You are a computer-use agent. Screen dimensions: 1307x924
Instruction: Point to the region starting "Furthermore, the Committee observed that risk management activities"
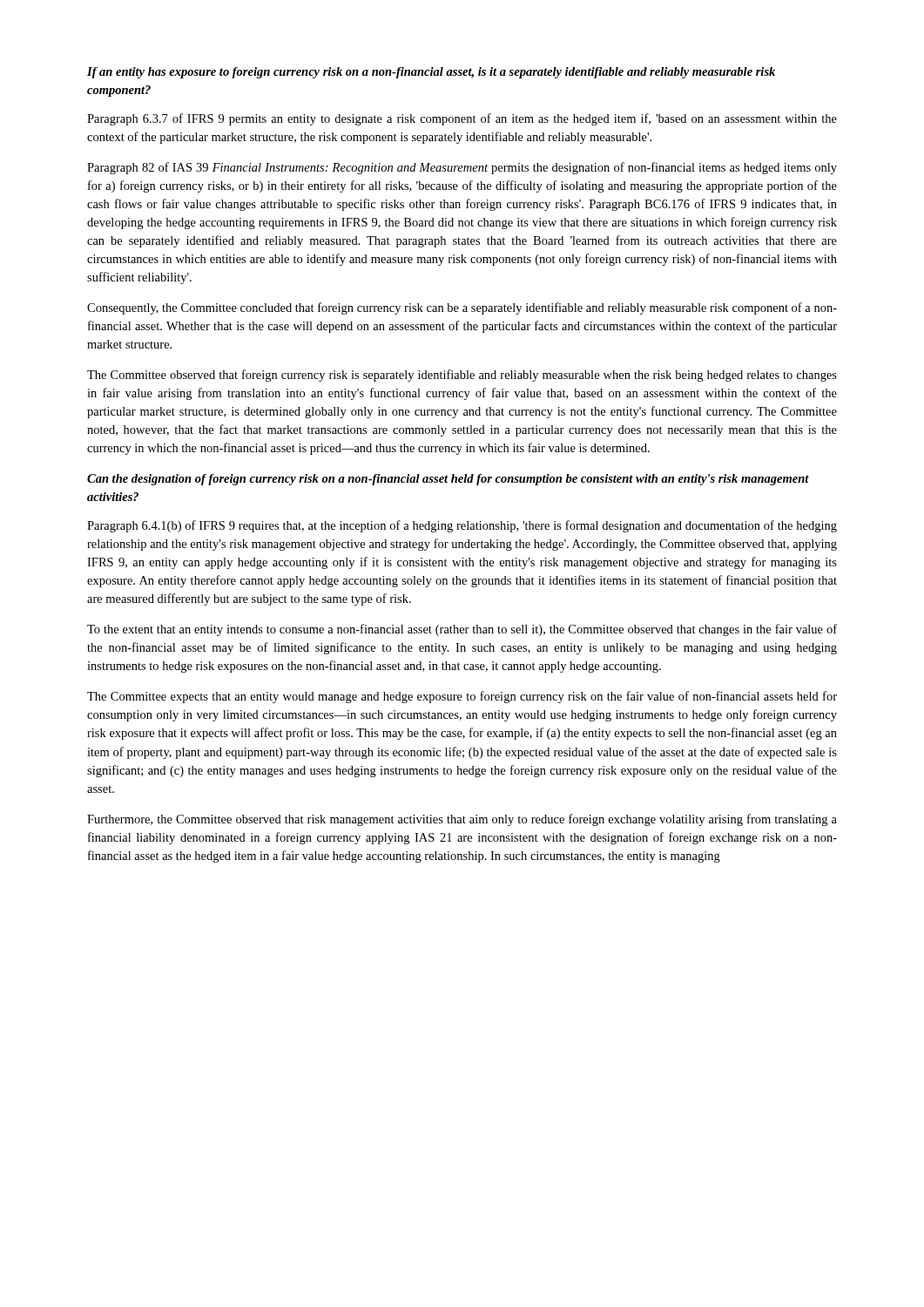(462, 837)
